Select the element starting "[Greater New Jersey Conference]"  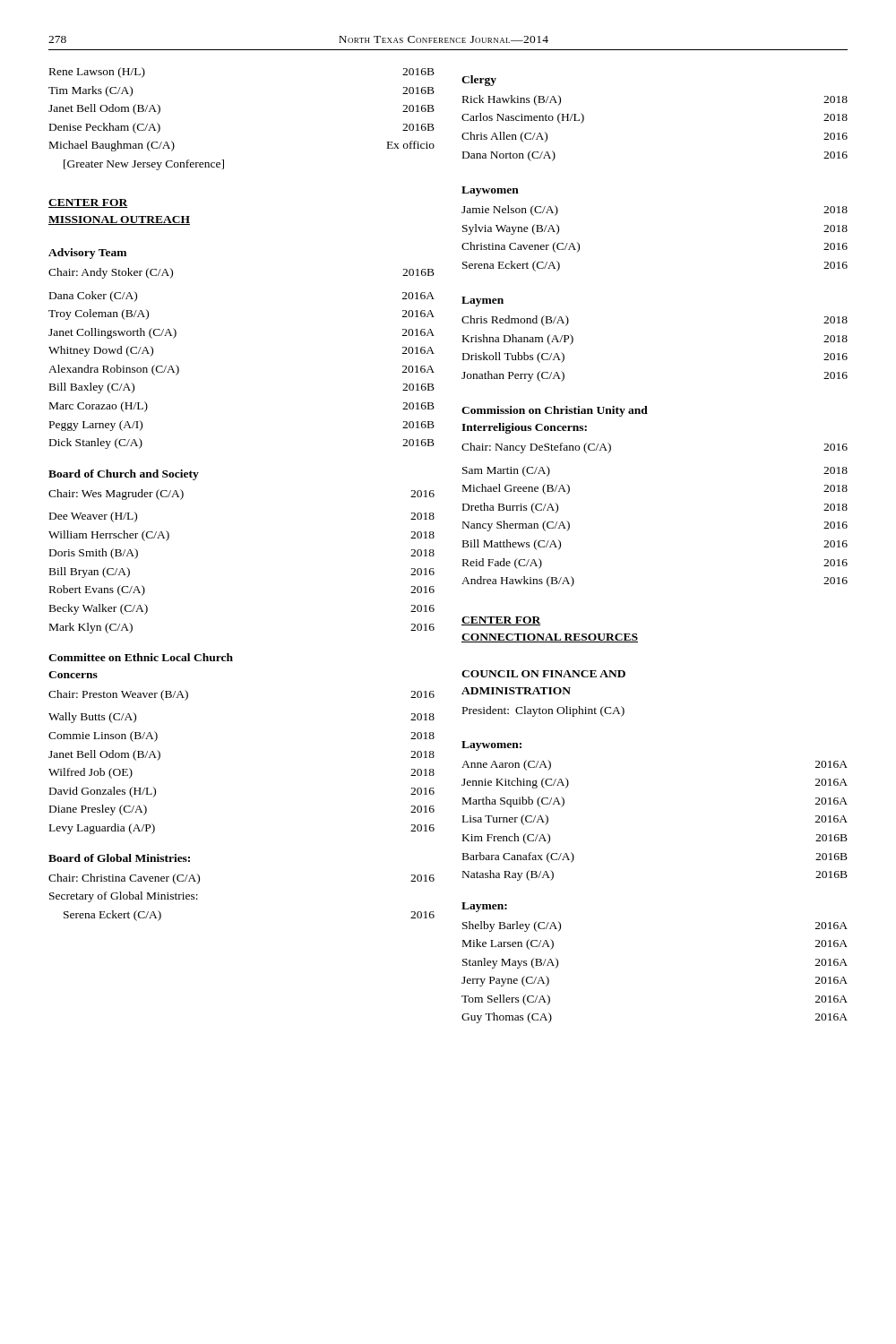(144, 165)
